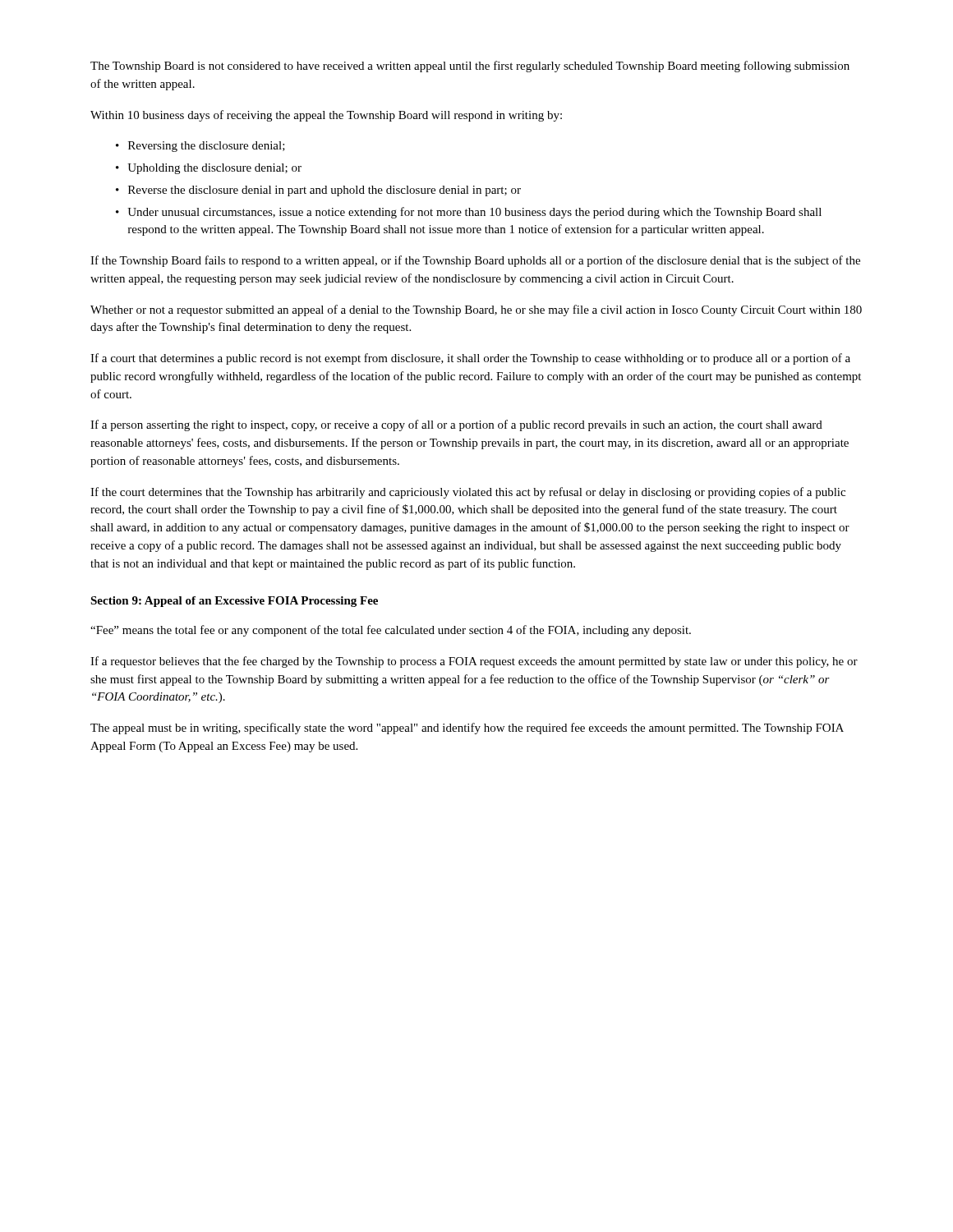The width and height of the screenshot is (953, 1232).
Task: Navigate to the region starting "The appeal must"
Action: click(x=467, y=737)
